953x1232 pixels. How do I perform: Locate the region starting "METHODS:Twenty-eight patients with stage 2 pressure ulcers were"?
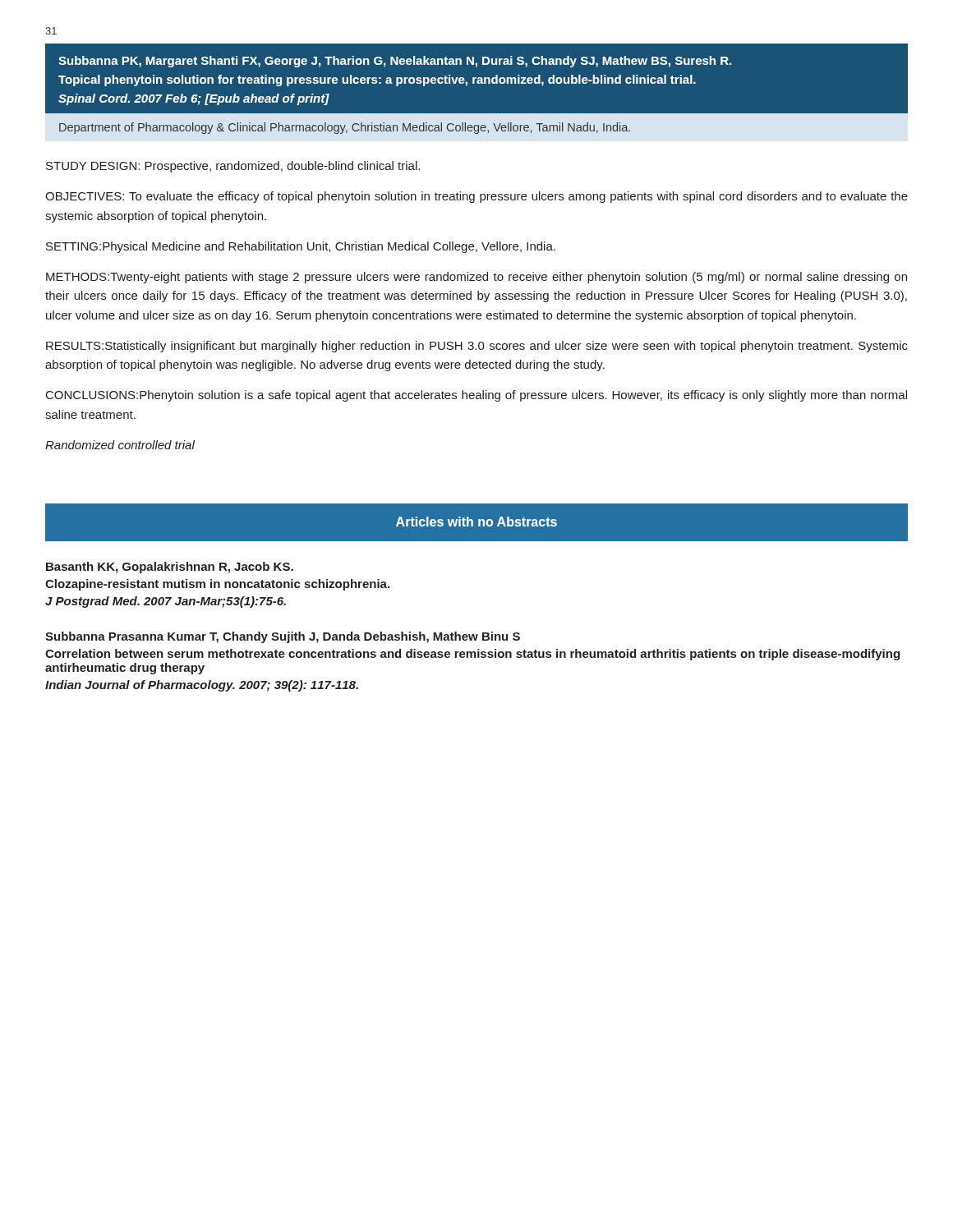(x=476, y=295)
